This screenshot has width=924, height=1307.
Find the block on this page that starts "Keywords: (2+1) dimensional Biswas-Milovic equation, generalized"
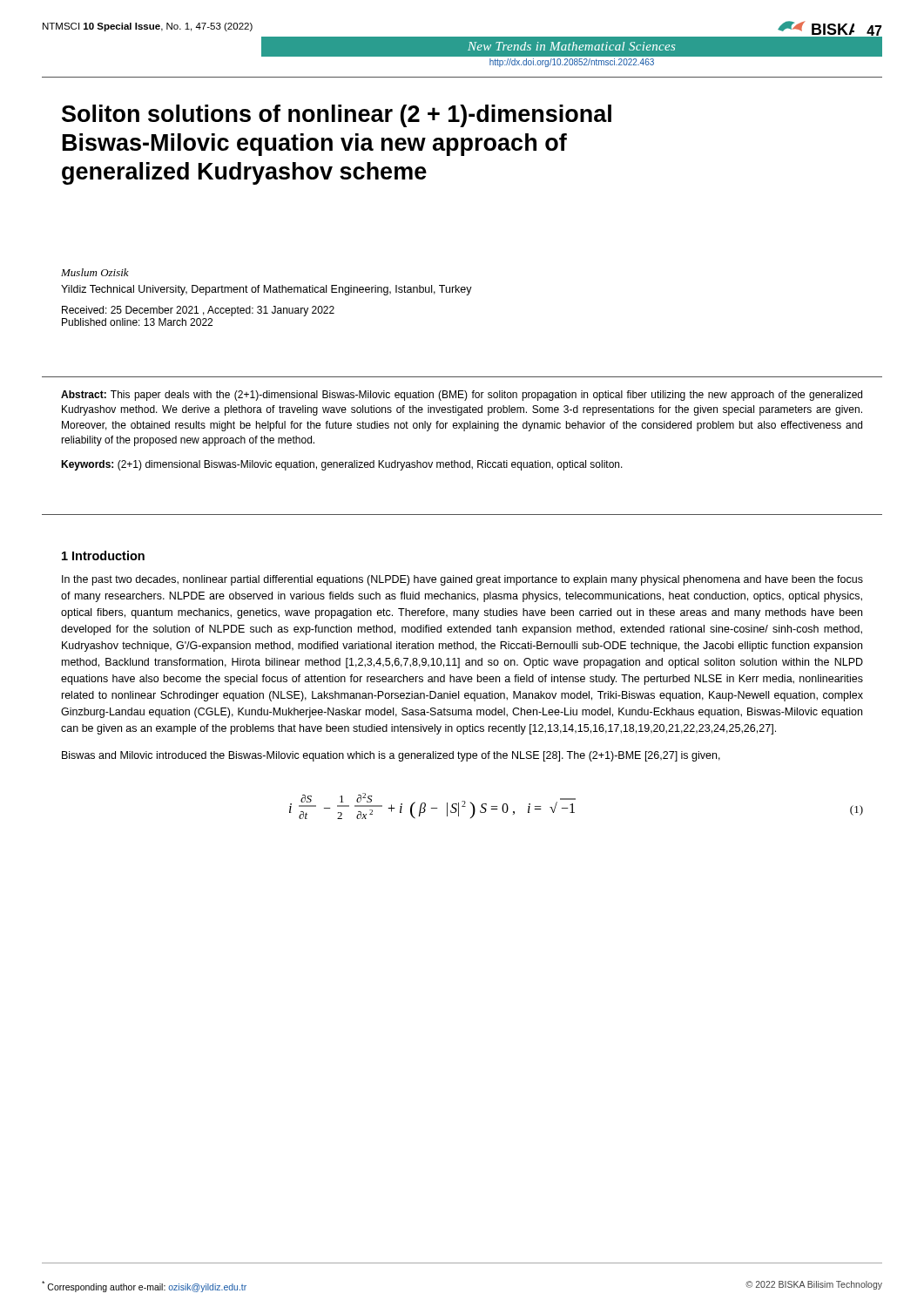click(342, 464)
